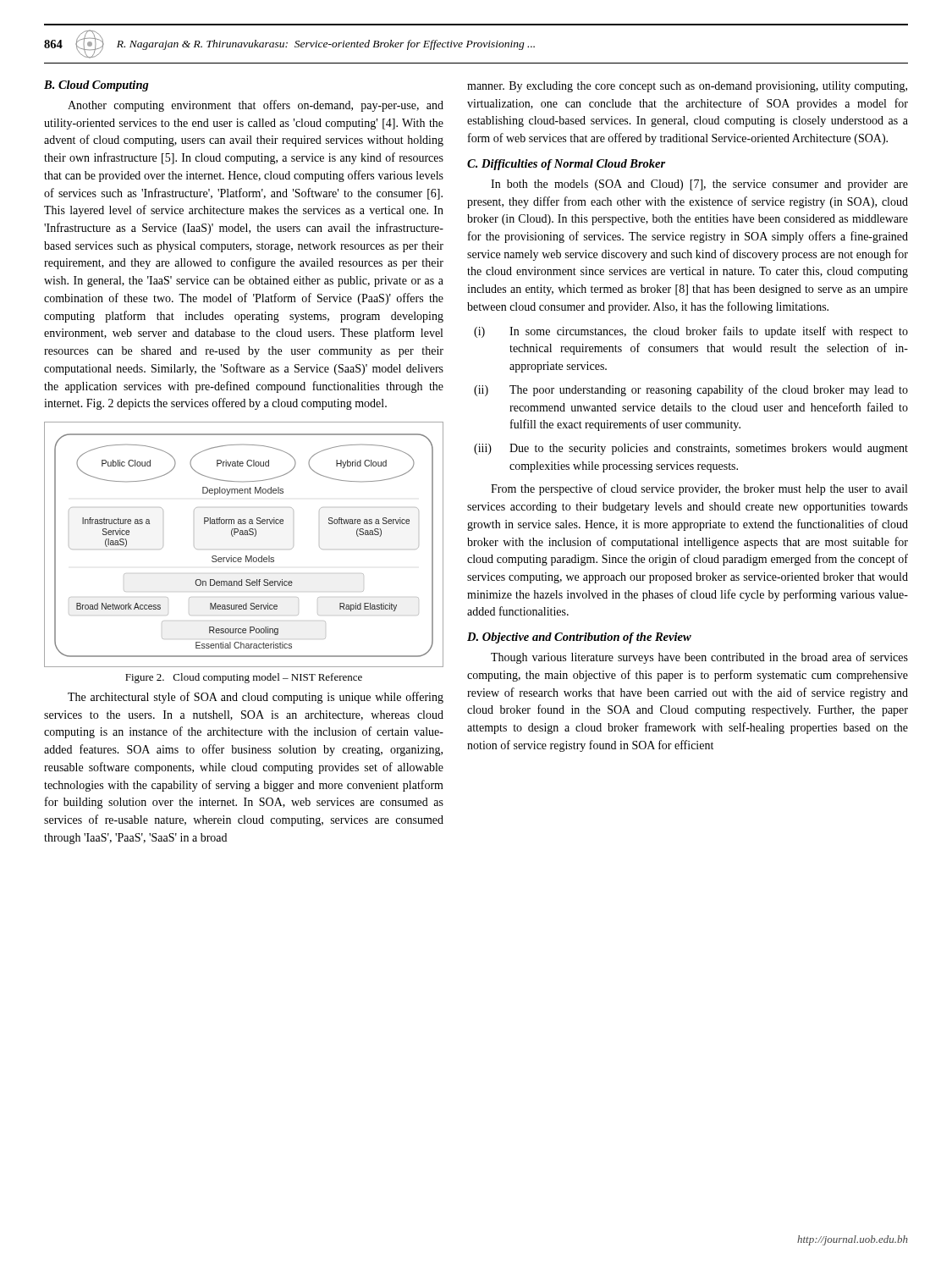Navigate to the text starting "Though various literature surveys have been contributed"
Image resolution: width=952 pixels, height=1270 pixels.
pos(688,701)
